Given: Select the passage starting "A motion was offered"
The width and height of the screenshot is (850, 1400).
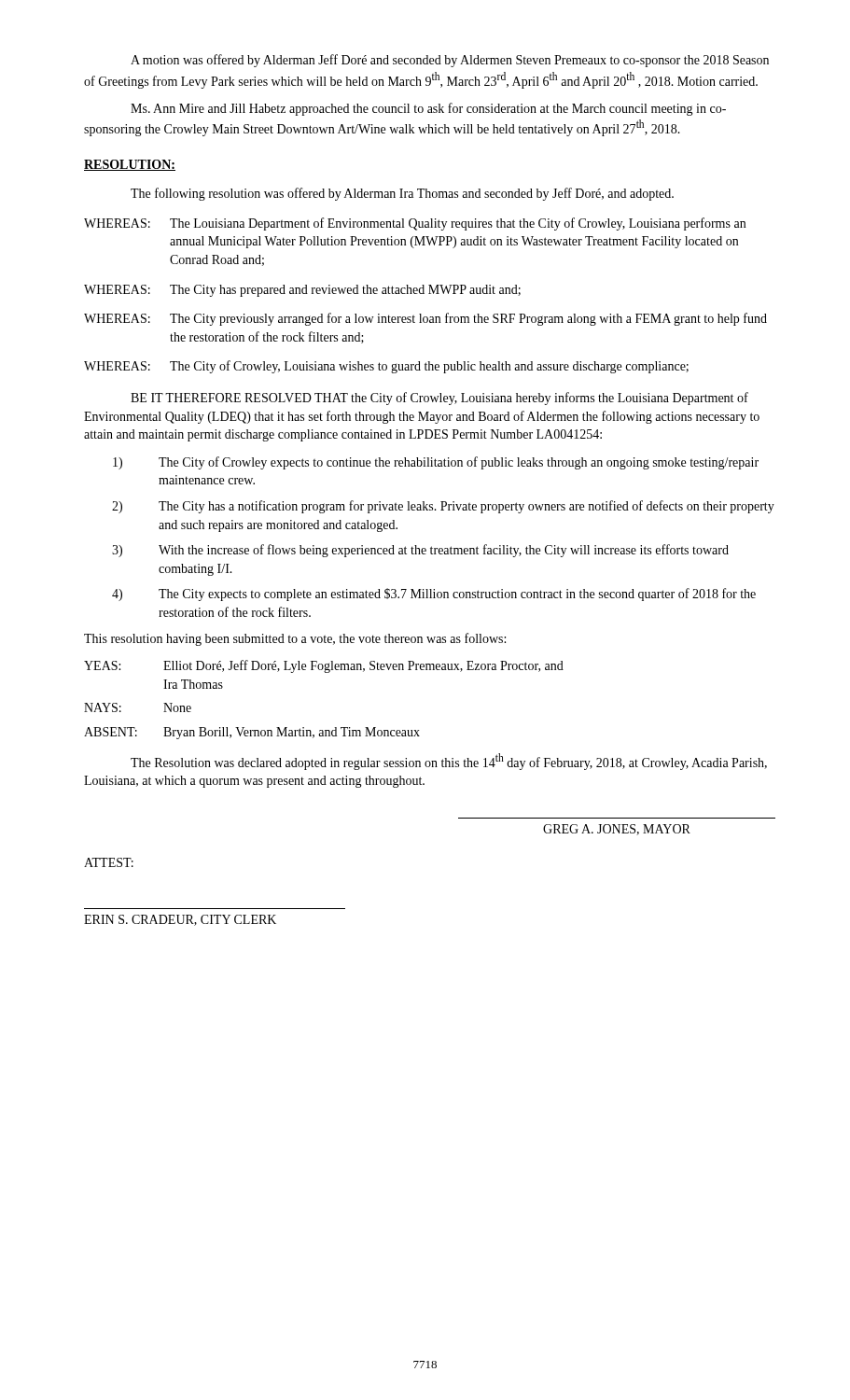Looking at the screenshot, I should click(430, 71).
